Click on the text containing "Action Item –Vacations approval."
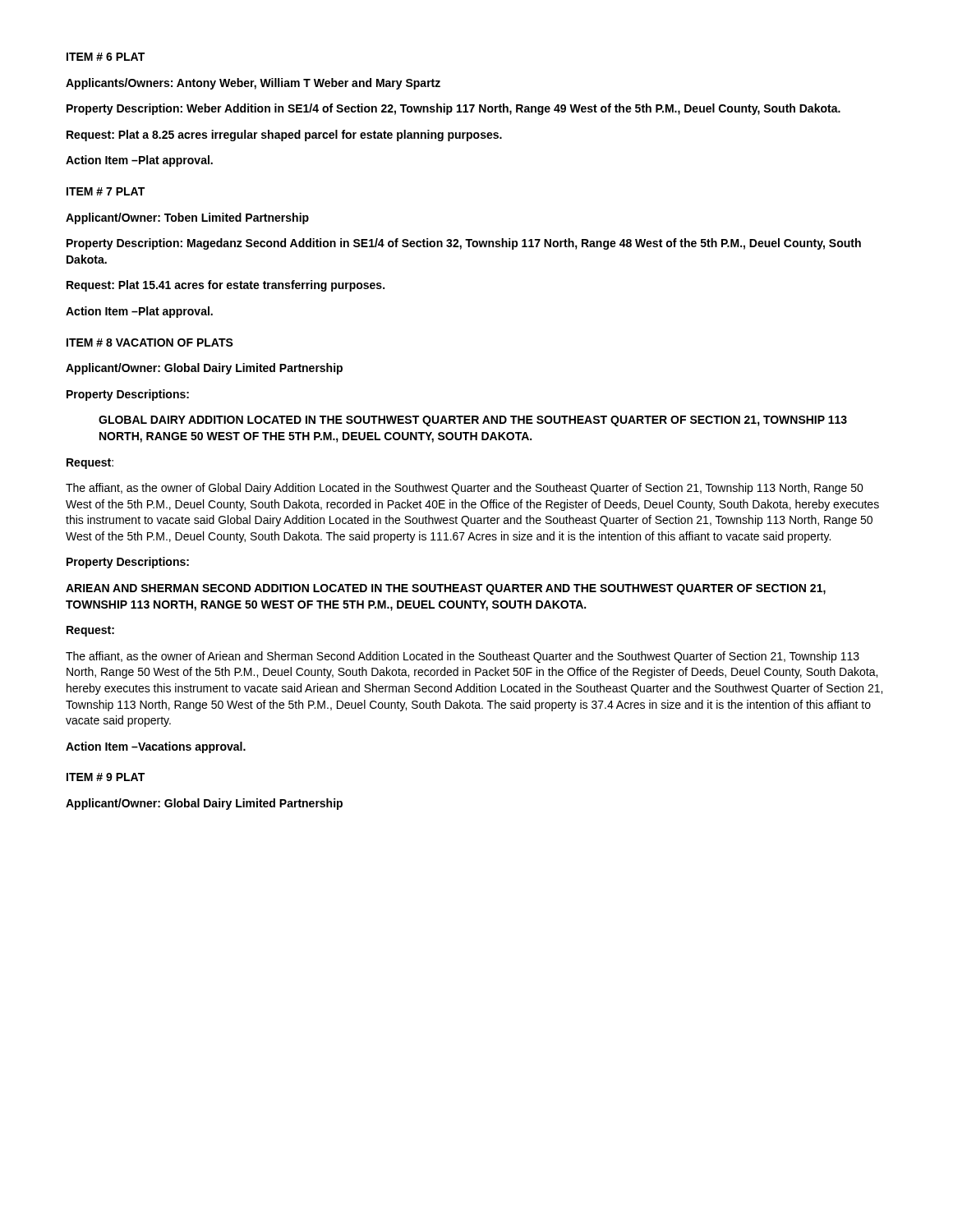Screen dimensions: 1232x953 (x=156, y=747)
